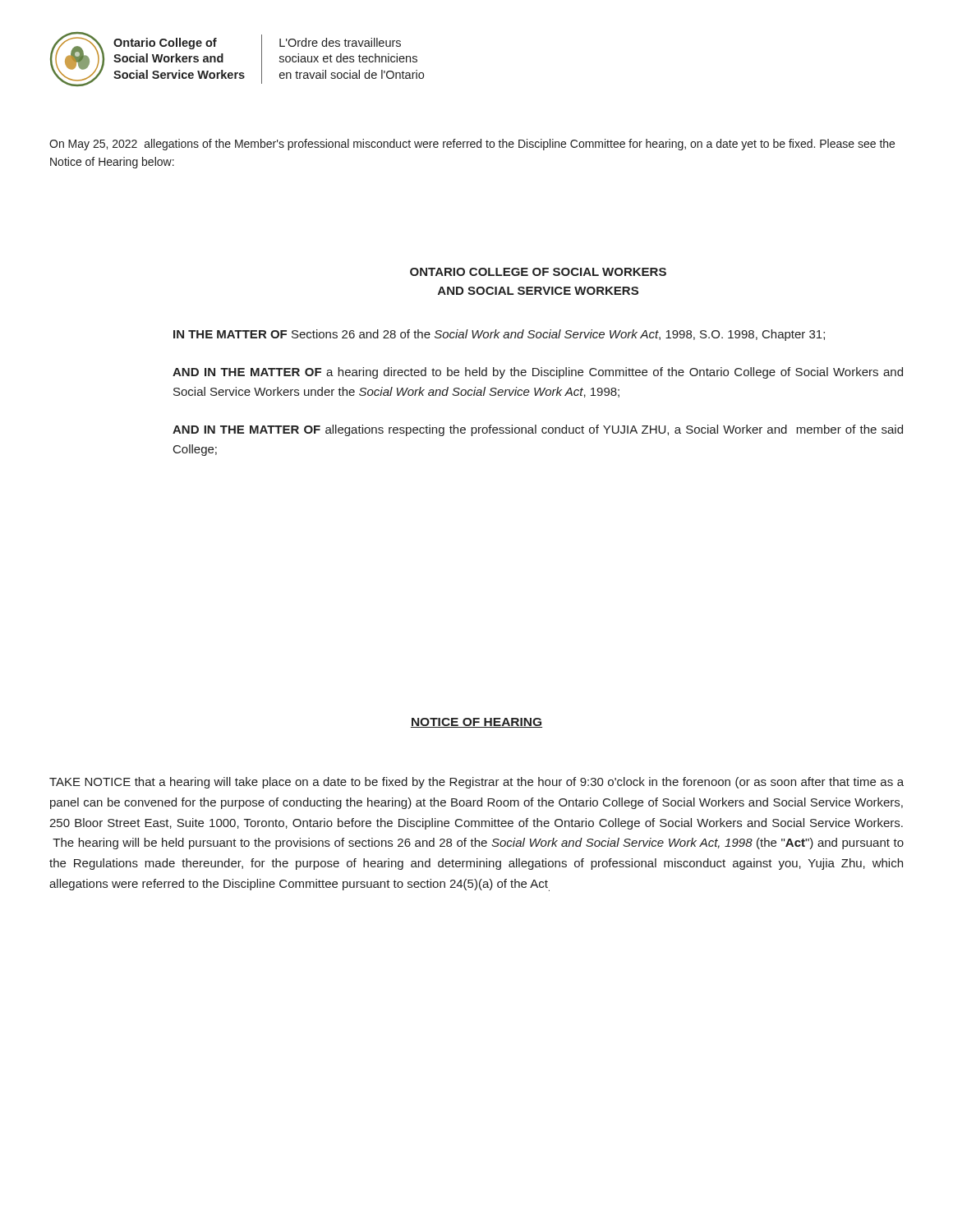953x1232 pixels.
Task: Navigate to the passage starting "AND IN THE MATTER OF a hearing directed"
Action: [x=538, y=381]
